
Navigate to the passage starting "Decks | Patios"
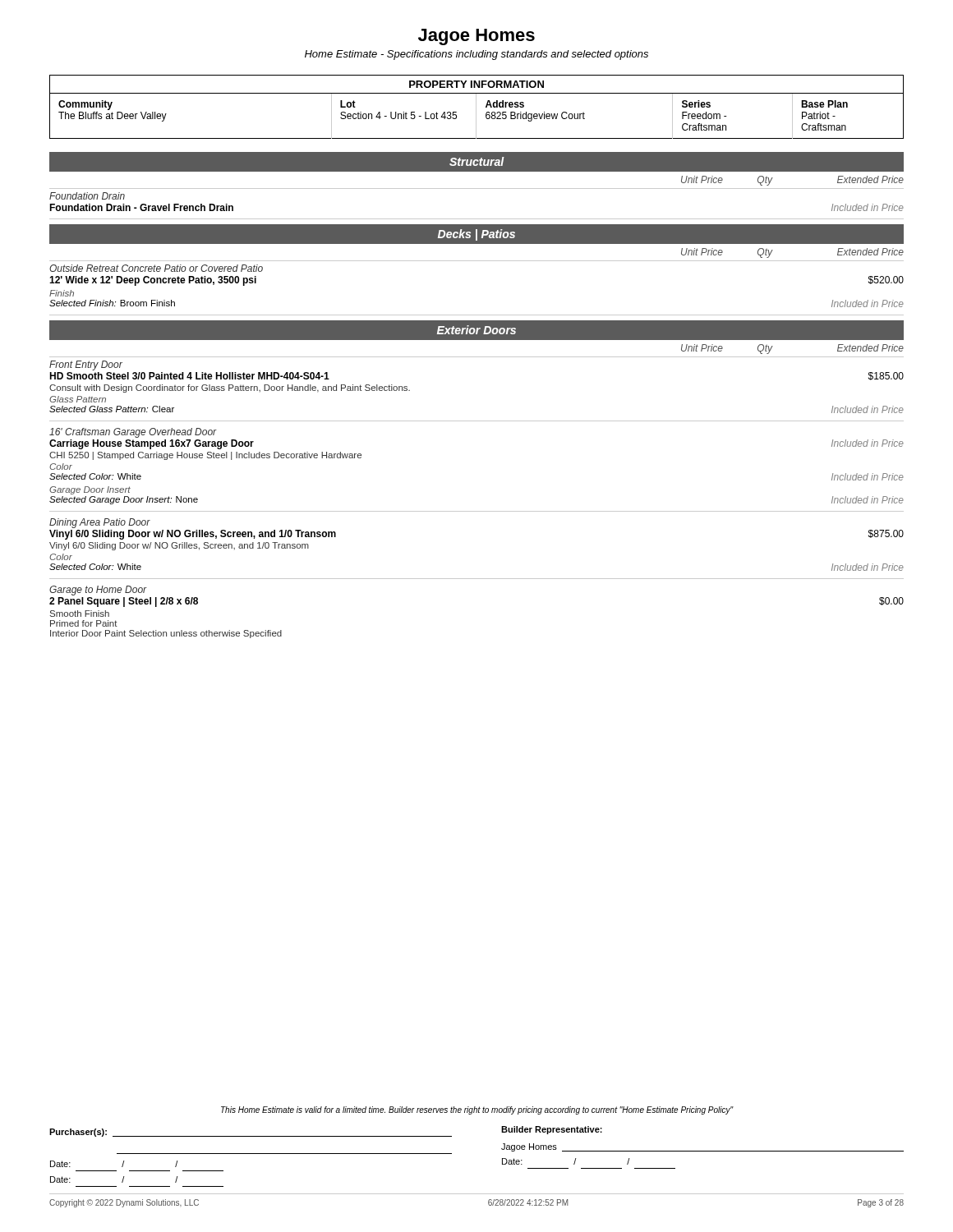(x=476, y=234)
